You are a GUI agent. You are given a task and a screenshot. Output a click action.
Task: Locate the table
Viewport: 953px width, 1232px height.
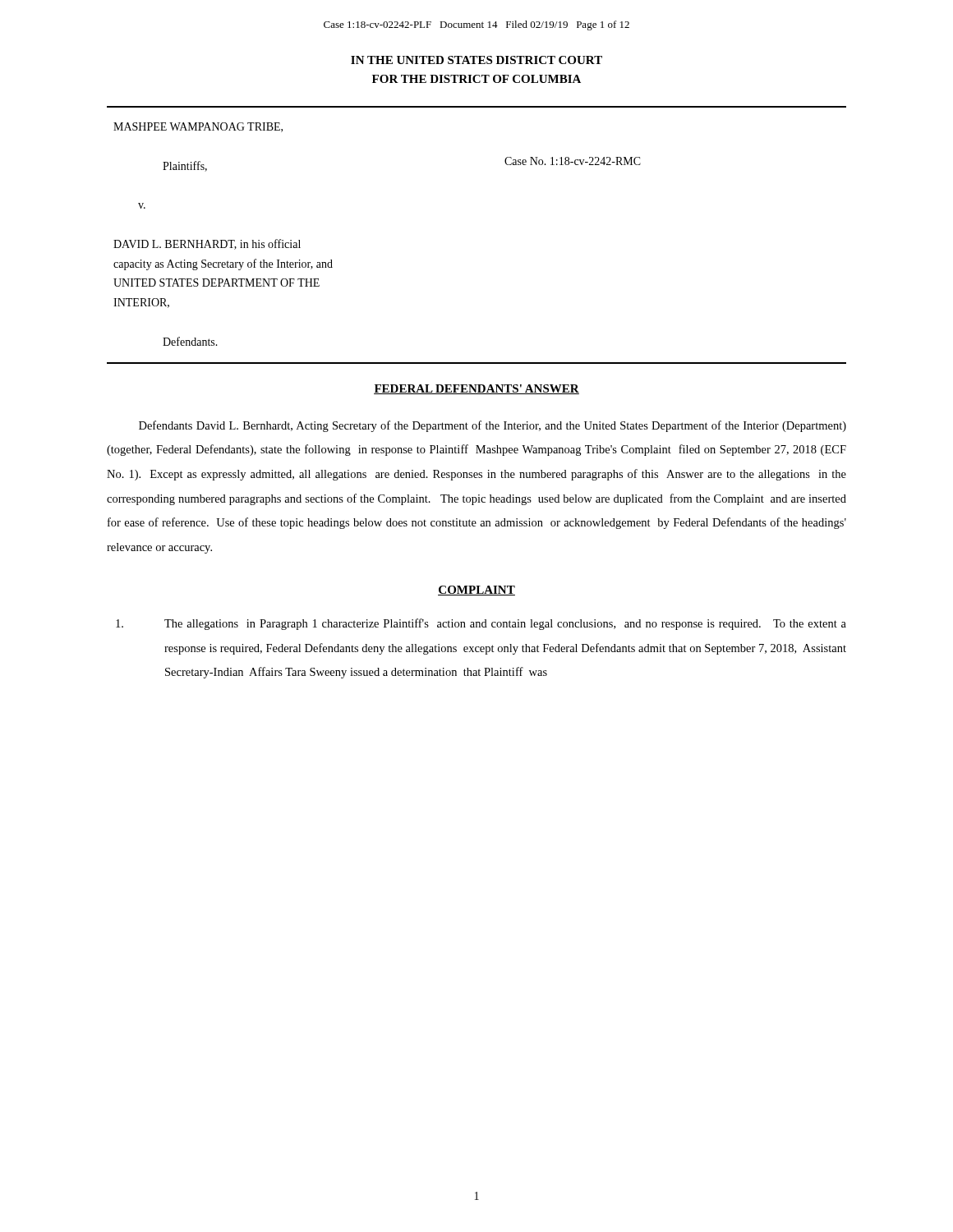476,235
